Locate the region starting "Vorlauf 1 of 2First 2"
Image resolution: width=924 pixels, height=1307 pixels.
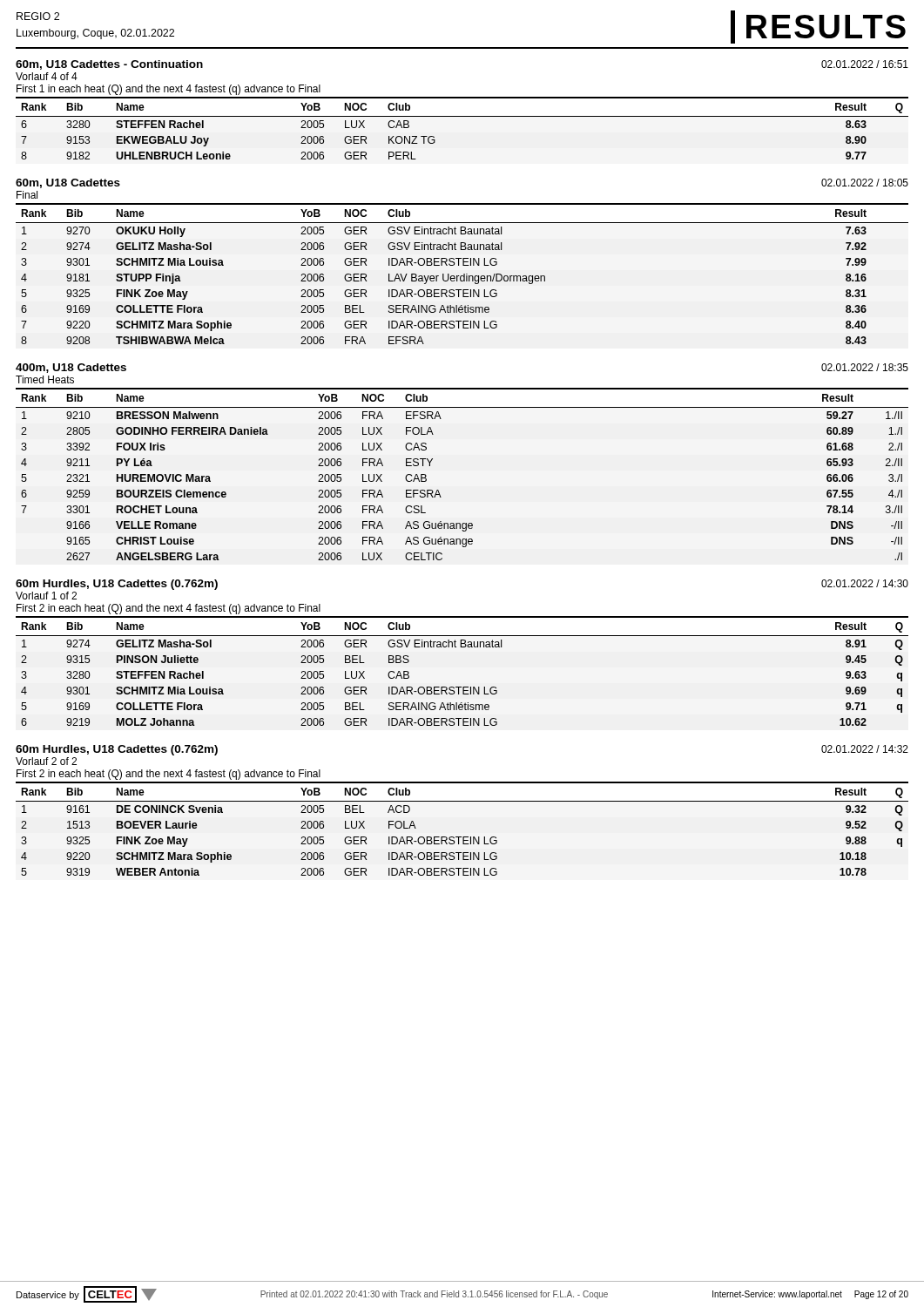coord(168,602)
